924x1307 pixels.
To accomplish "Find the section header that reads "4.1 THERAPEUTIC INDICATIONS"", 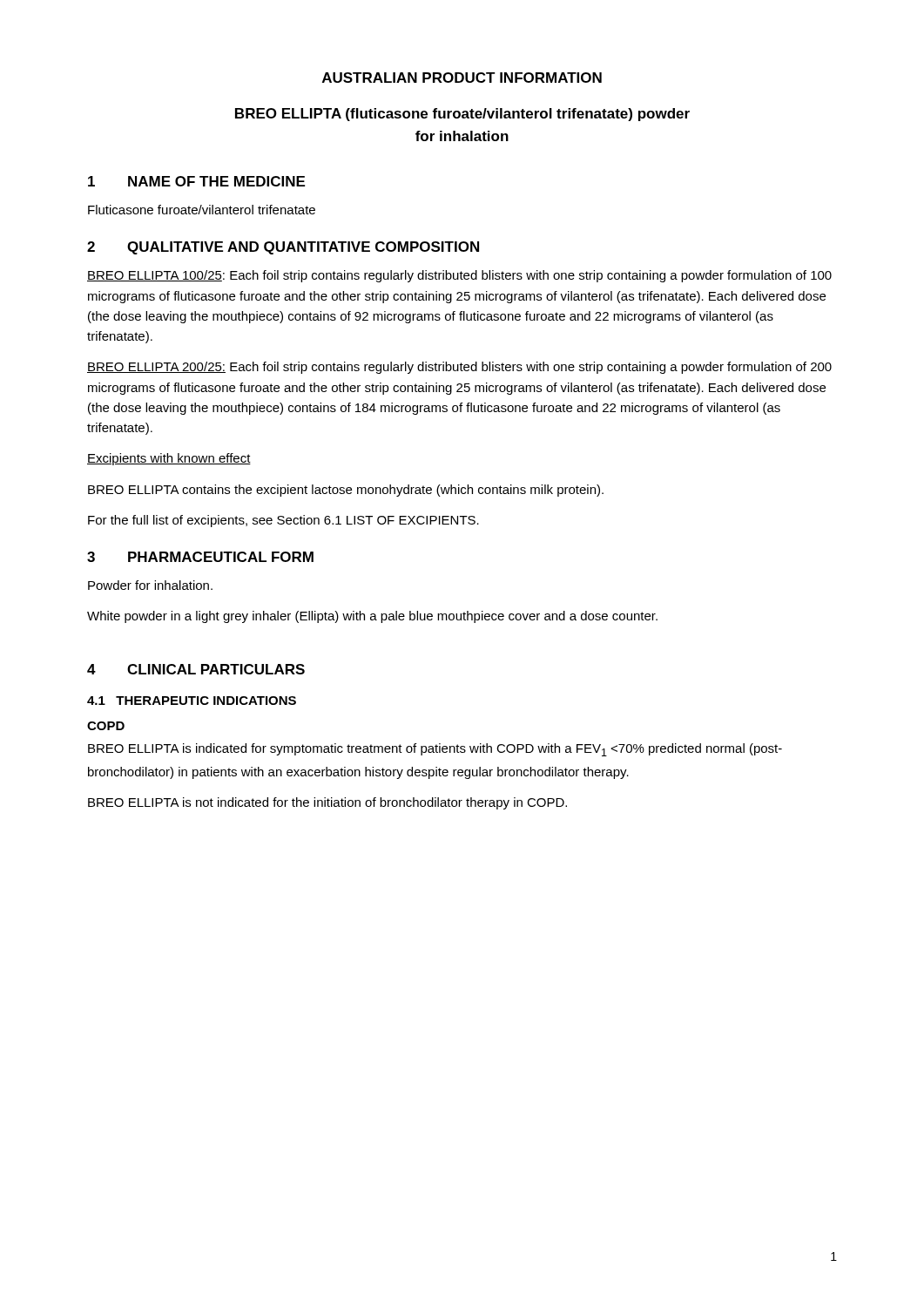I will (192, 700).
